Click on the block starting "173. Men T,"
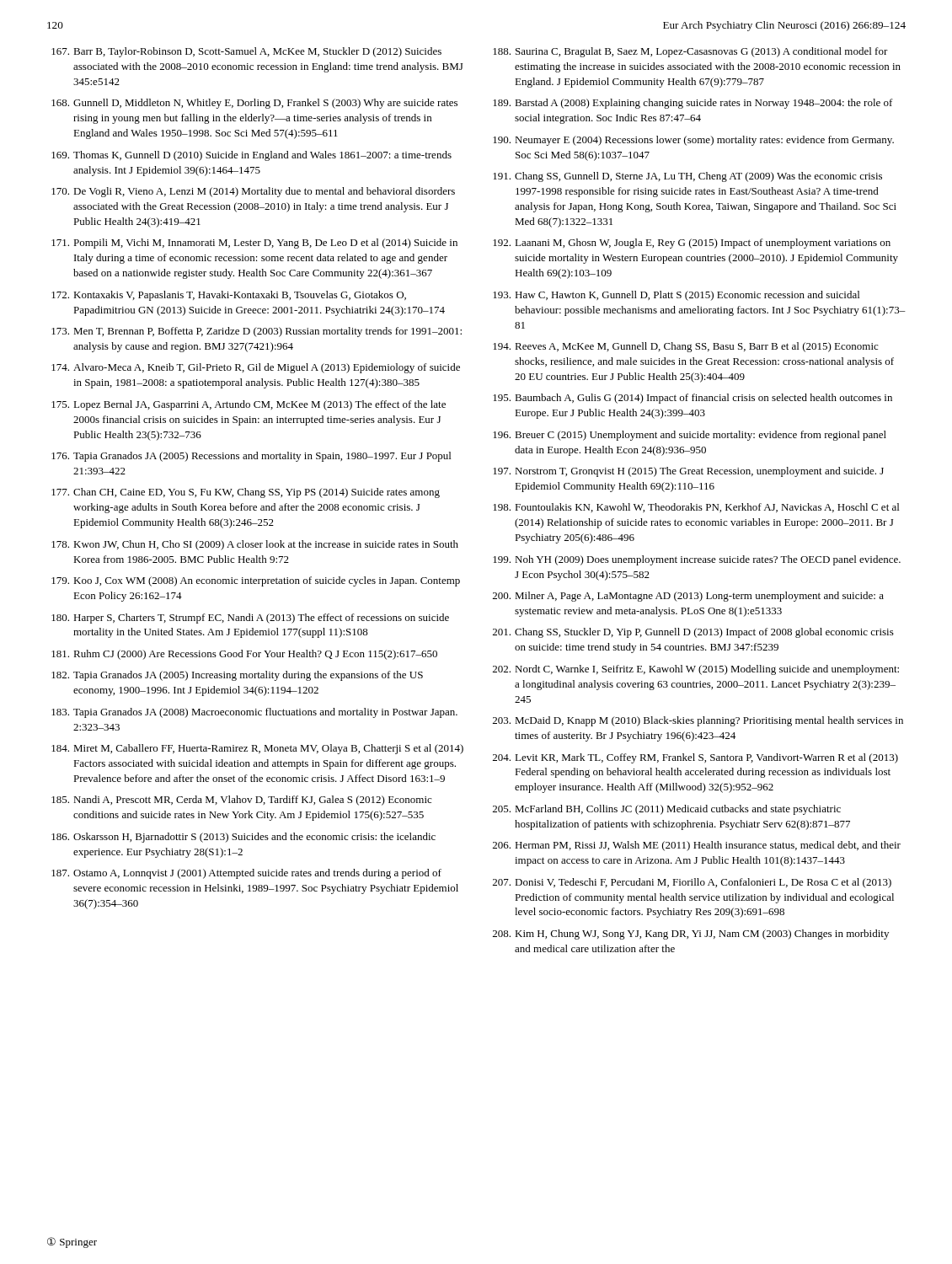This screenshot has width=952, height=1264. click(x=255, y=339)
